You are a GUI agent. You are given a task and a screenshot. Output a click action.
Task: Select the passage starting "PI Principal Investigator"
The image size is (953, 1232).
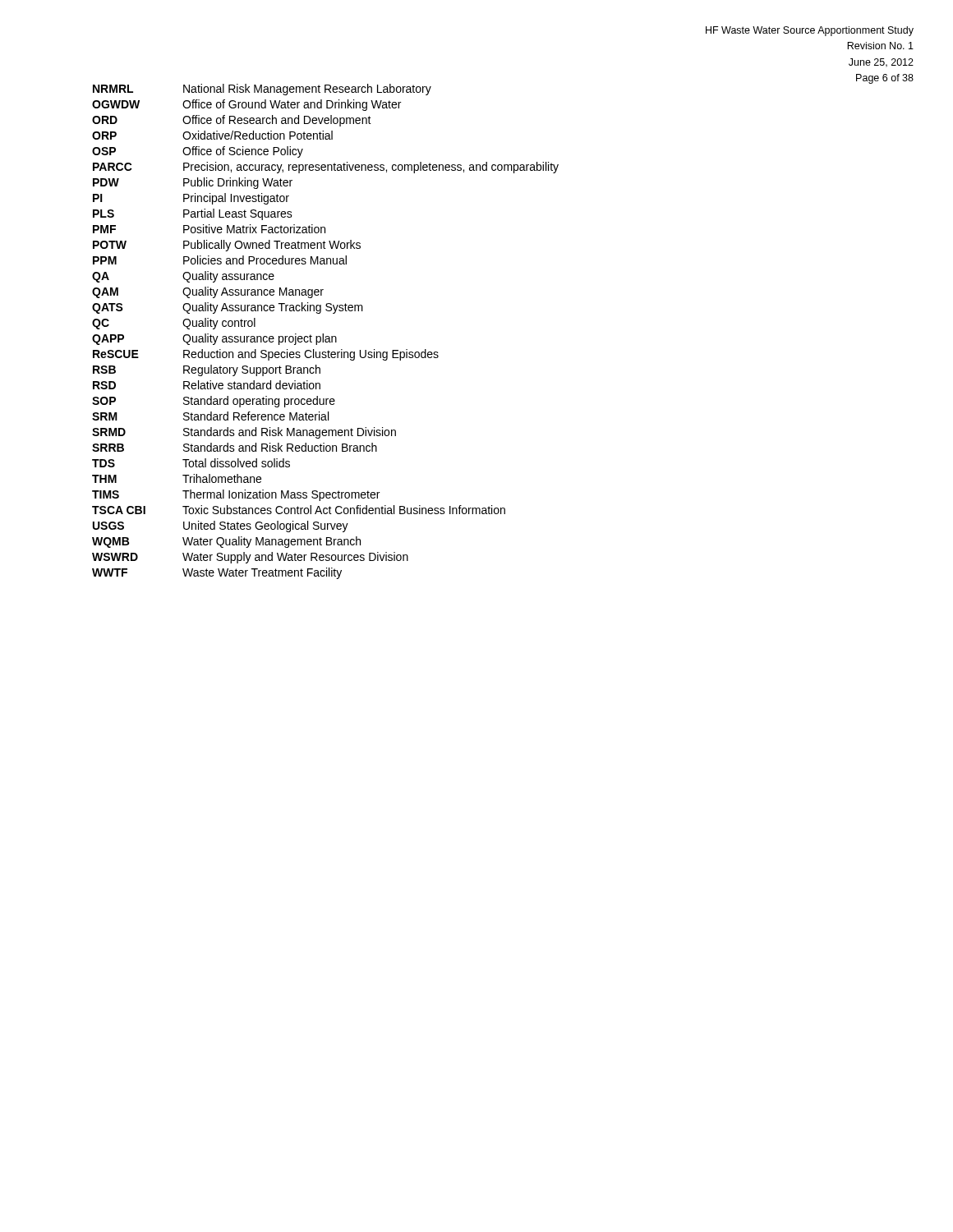click(191, 198)
